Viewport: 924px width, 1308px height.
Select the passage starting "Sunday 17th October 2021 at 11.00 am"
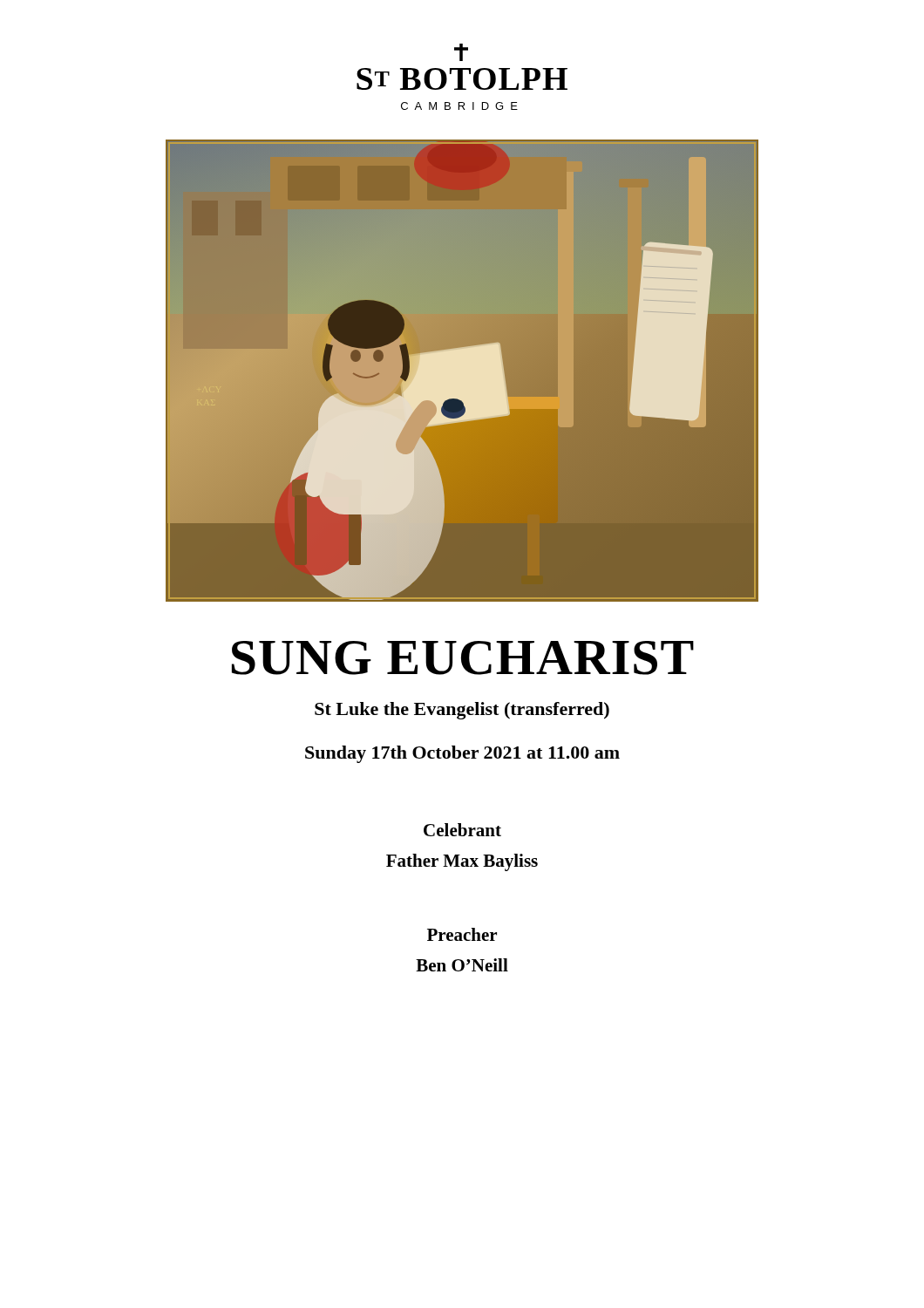pos(462,752)
